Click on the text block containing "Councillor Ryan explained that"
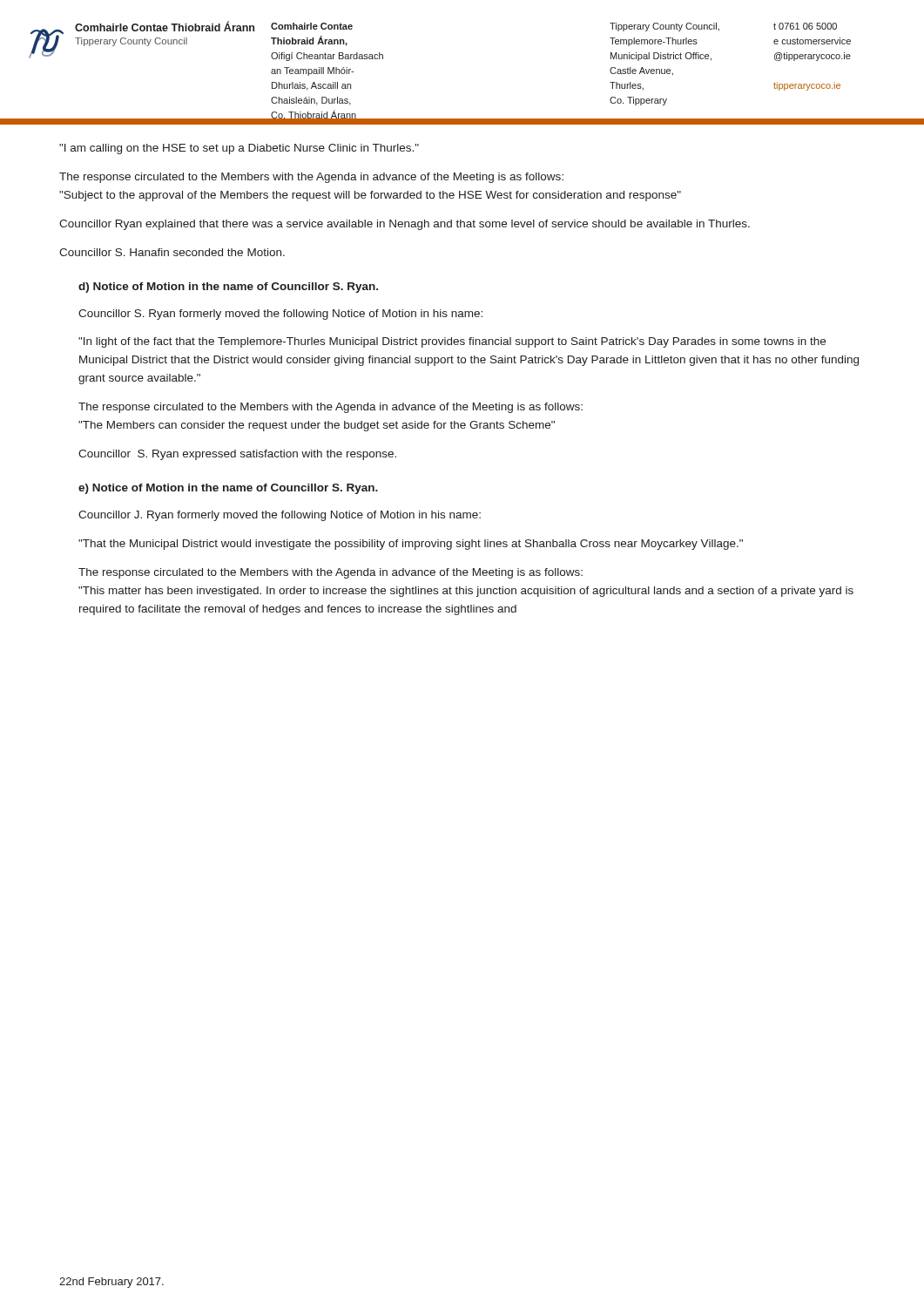 click(405, 223)
